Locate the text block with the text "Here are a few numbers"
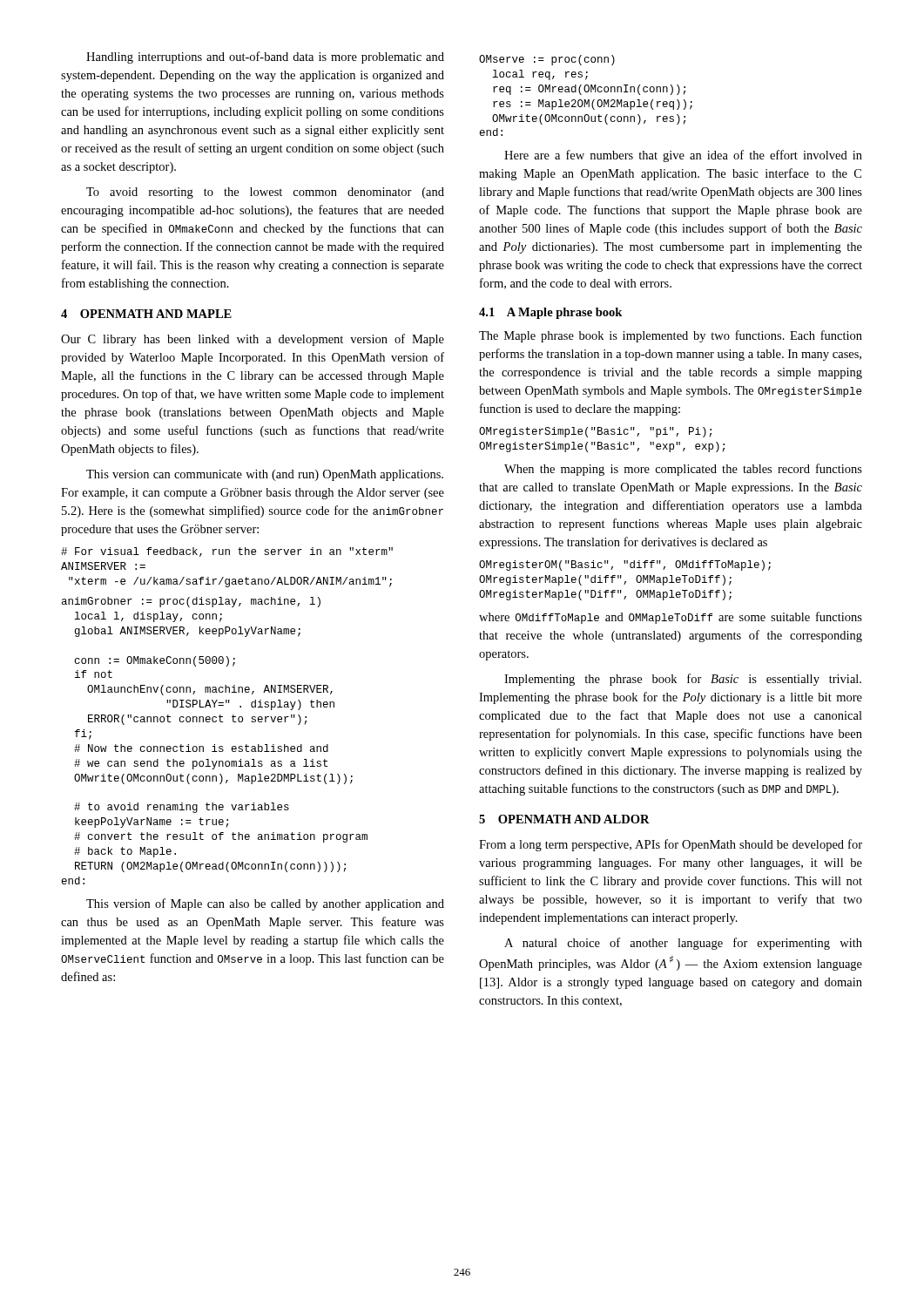Viewport: 924px width, 1307px height. click(671, 220)
